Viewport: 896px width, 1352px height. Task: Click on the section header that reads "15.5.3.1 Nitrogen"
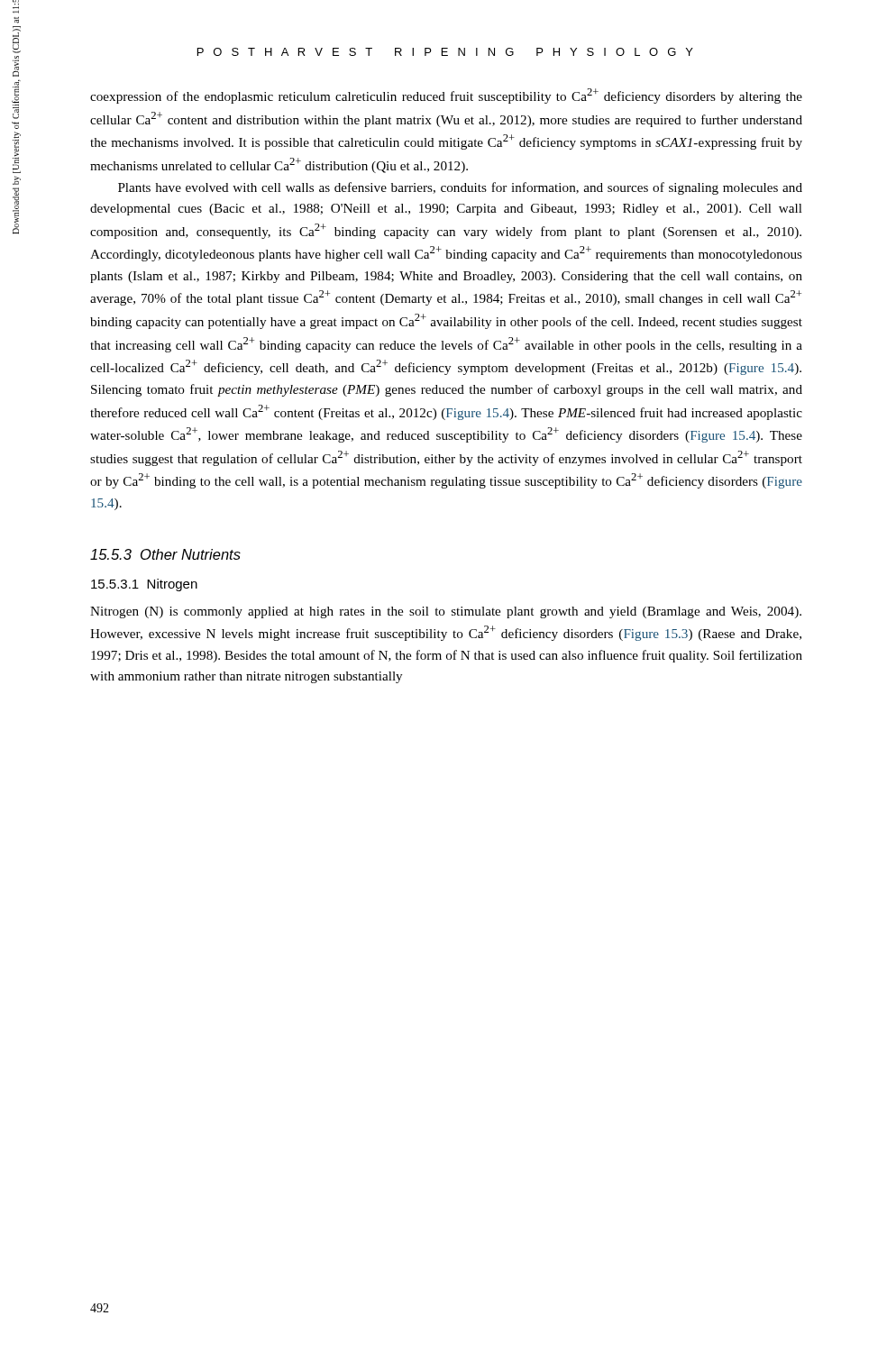click(x=144, y=583)
